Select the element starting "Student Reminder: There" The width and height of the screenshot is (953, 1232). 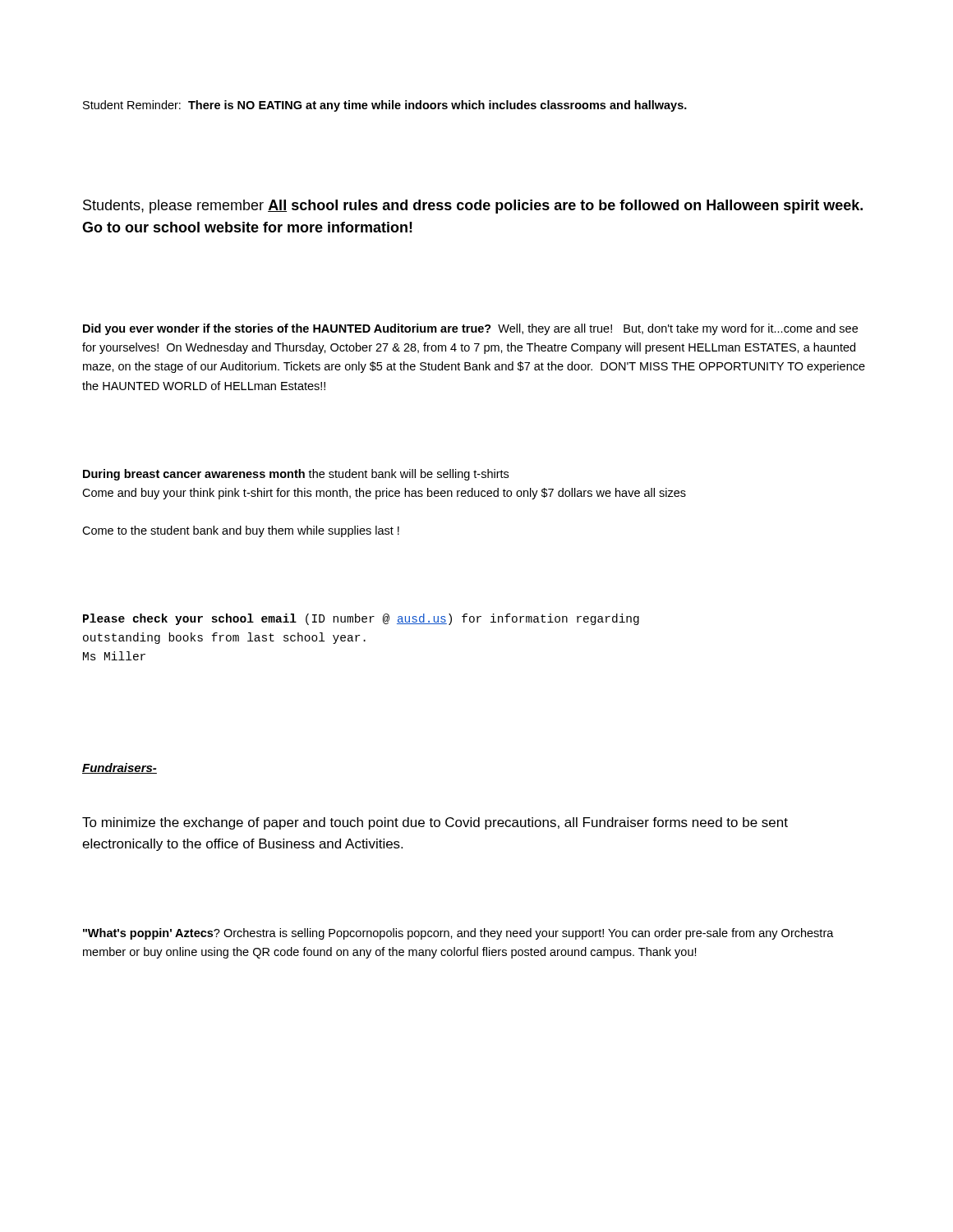click(385, 105)
